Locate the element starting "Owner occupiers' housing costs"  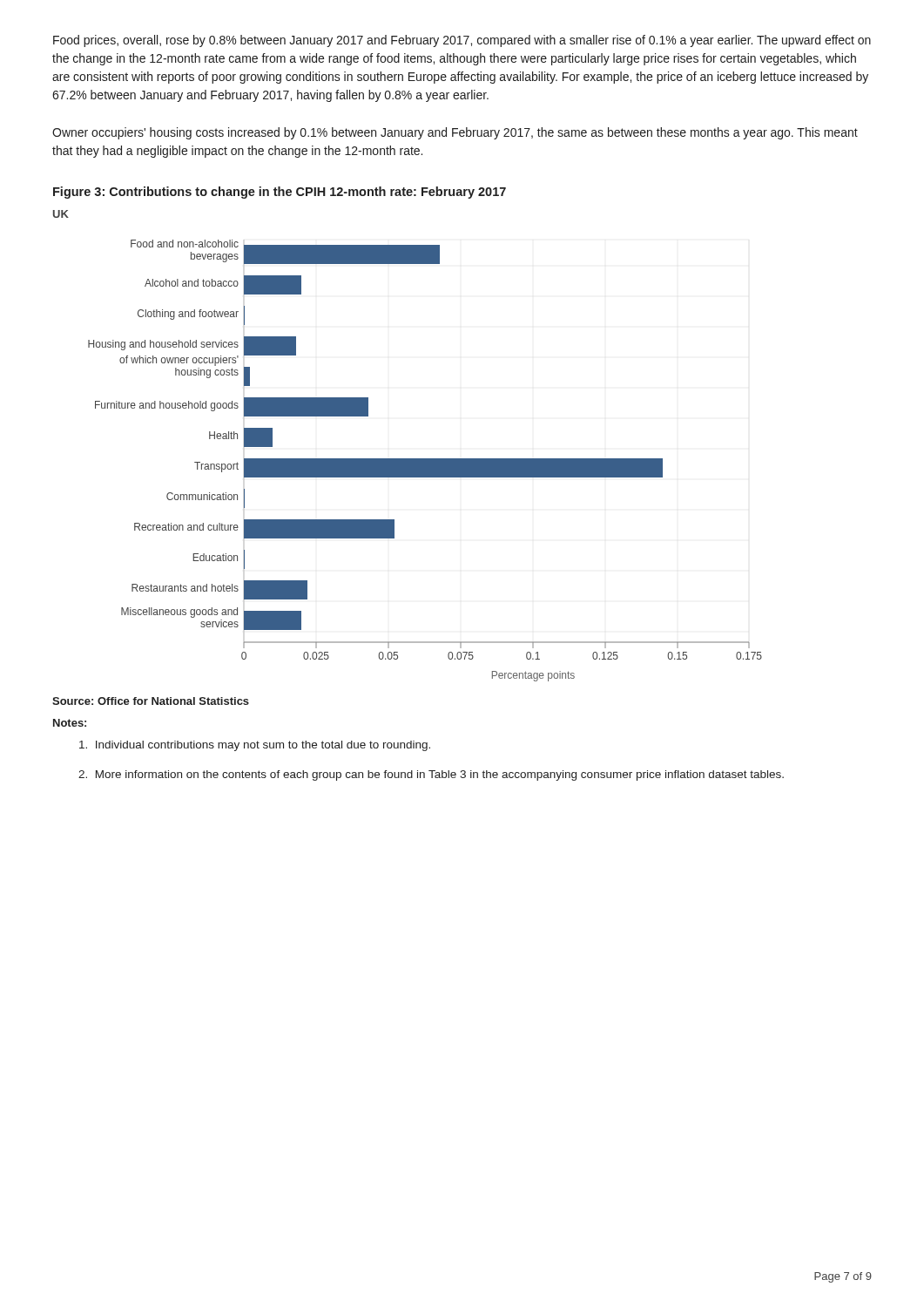(455, 142)
